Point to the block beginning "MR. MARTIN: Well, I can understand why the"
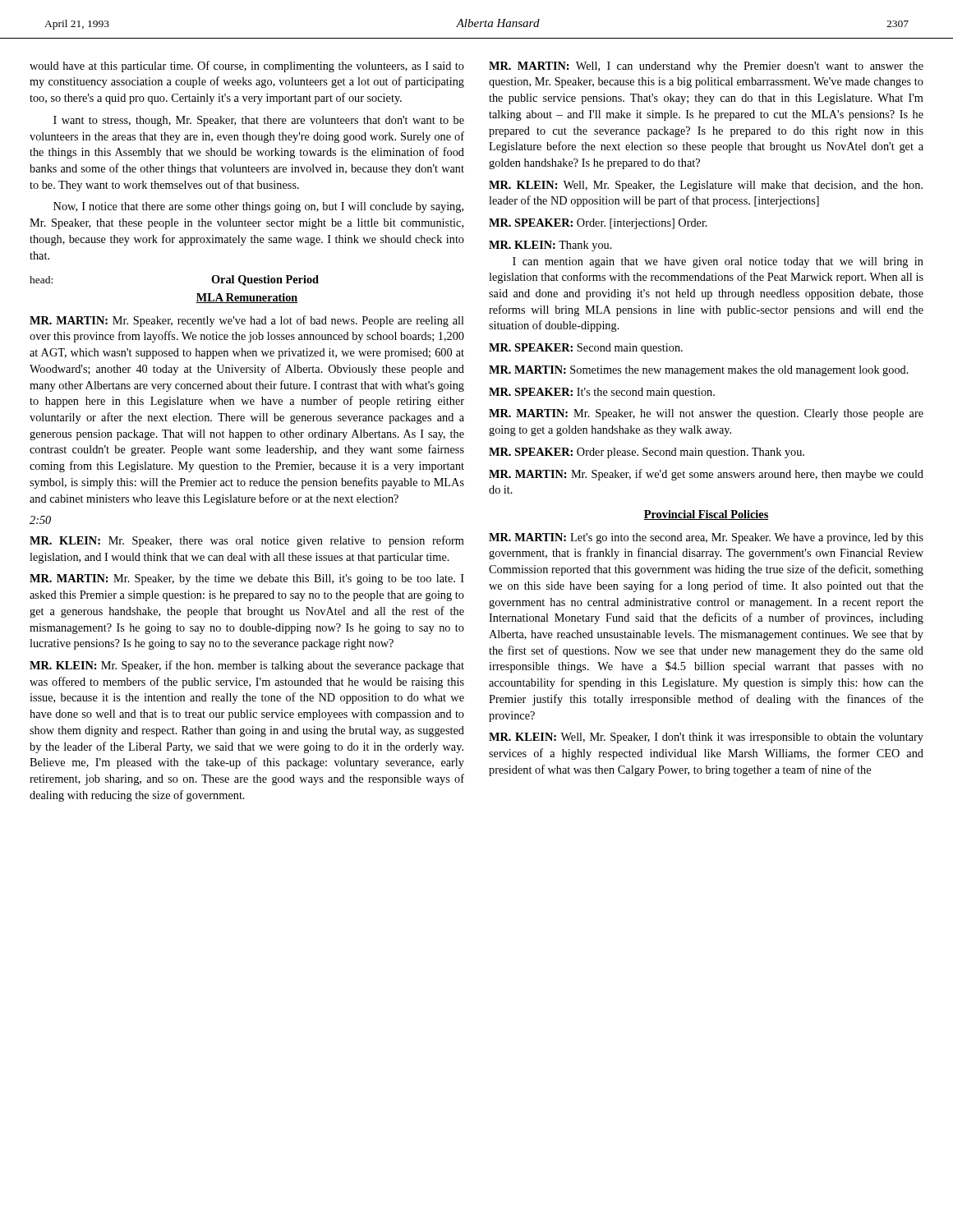Image resolution: width=953 pixels, height=1232 pixels. (x=706, y=115)
